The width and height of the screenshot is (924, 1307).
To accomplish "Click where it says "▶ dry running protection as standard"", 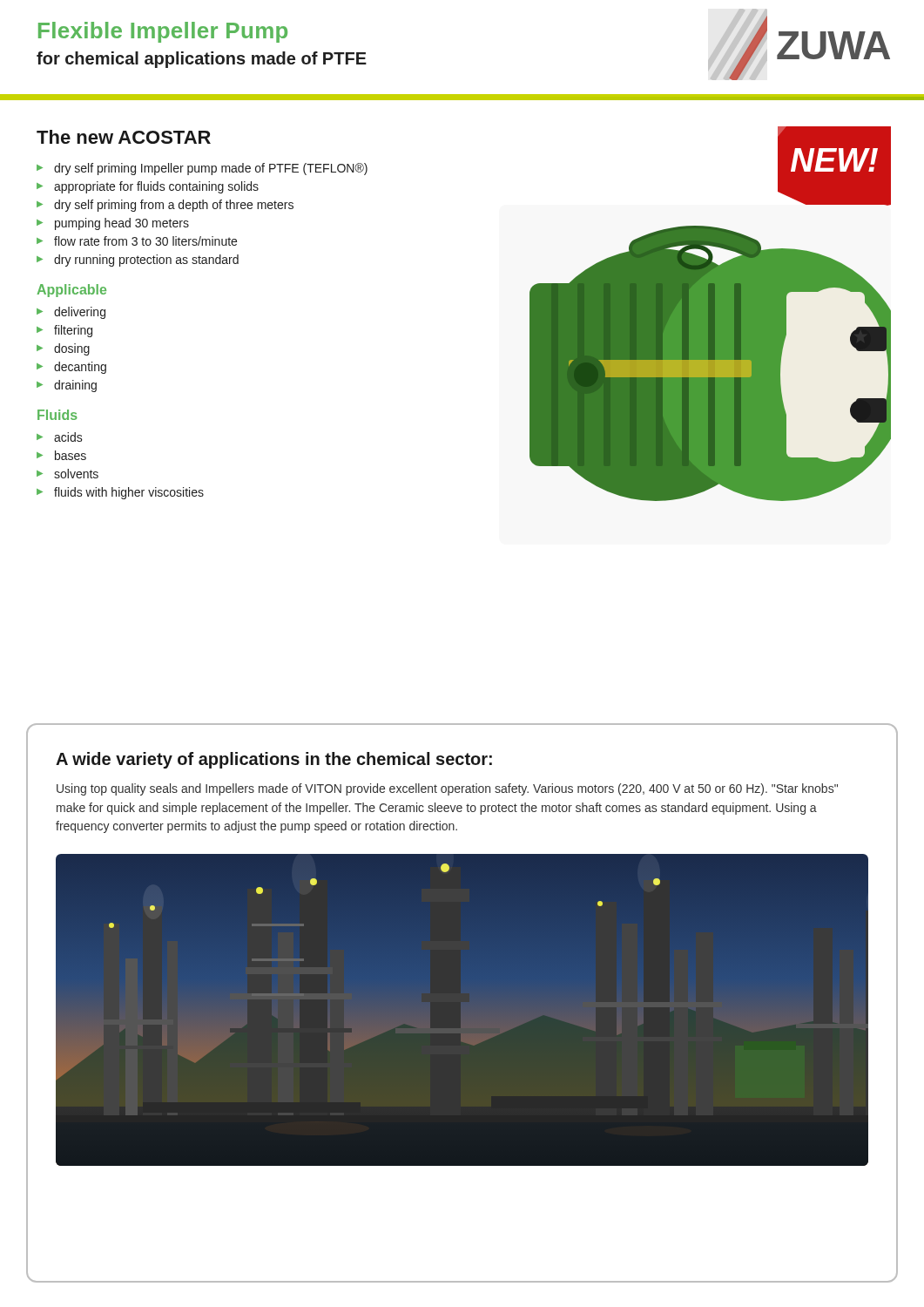I will 138,260.
